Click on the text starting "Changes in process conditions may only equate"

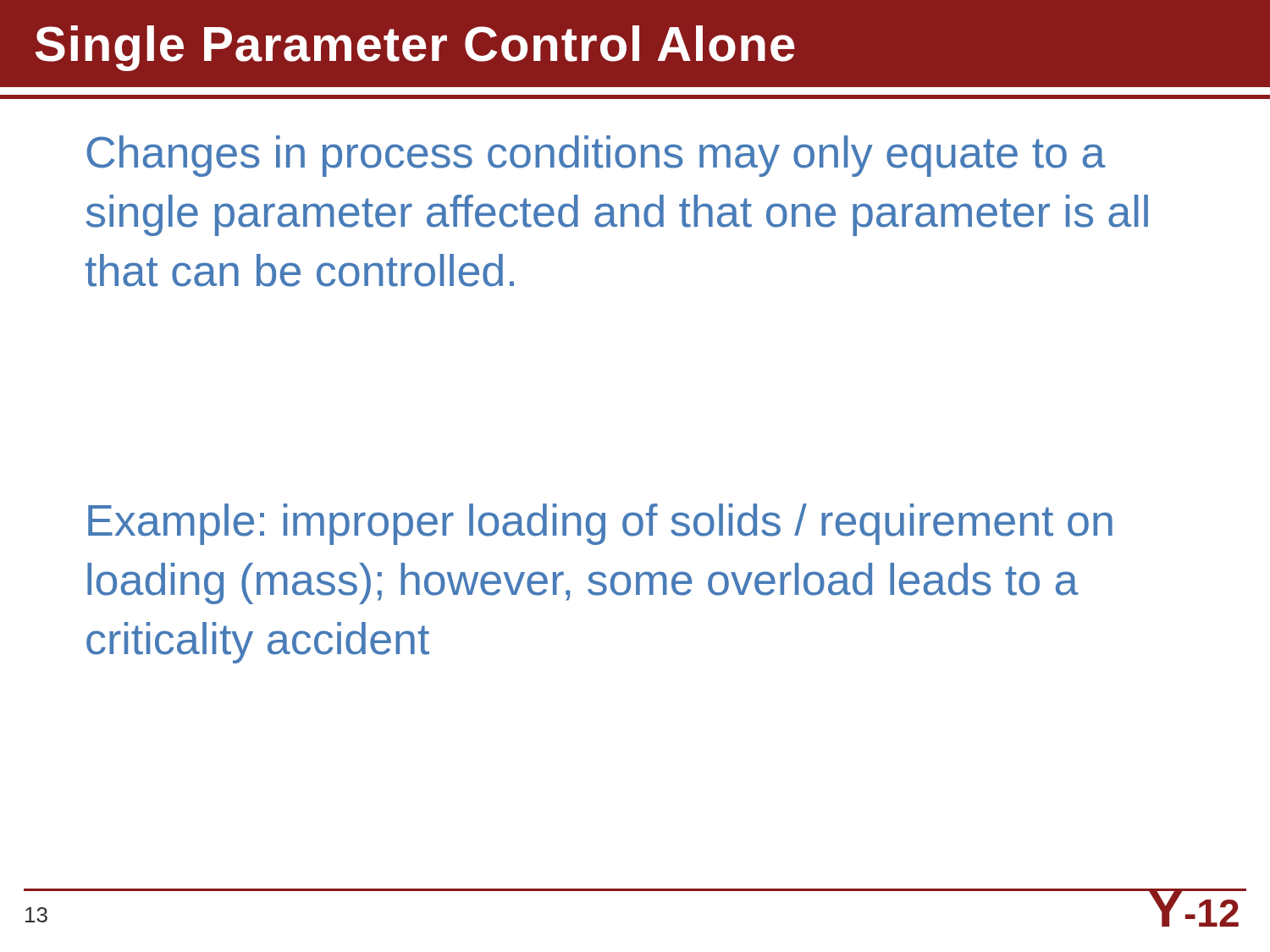click(x=618, y=212)
